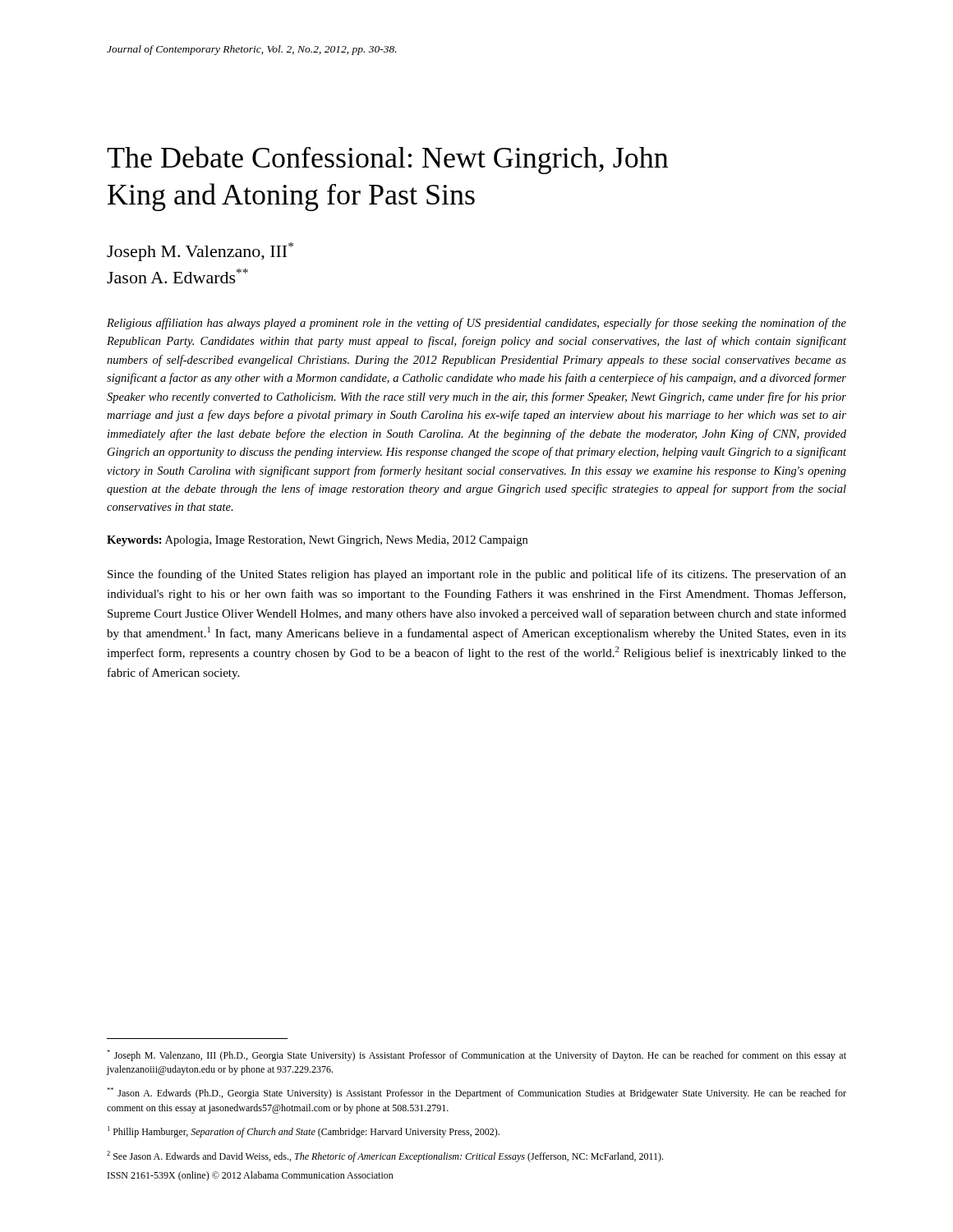Navigate to the passage starting "Since the founding of the United States"

476,623
